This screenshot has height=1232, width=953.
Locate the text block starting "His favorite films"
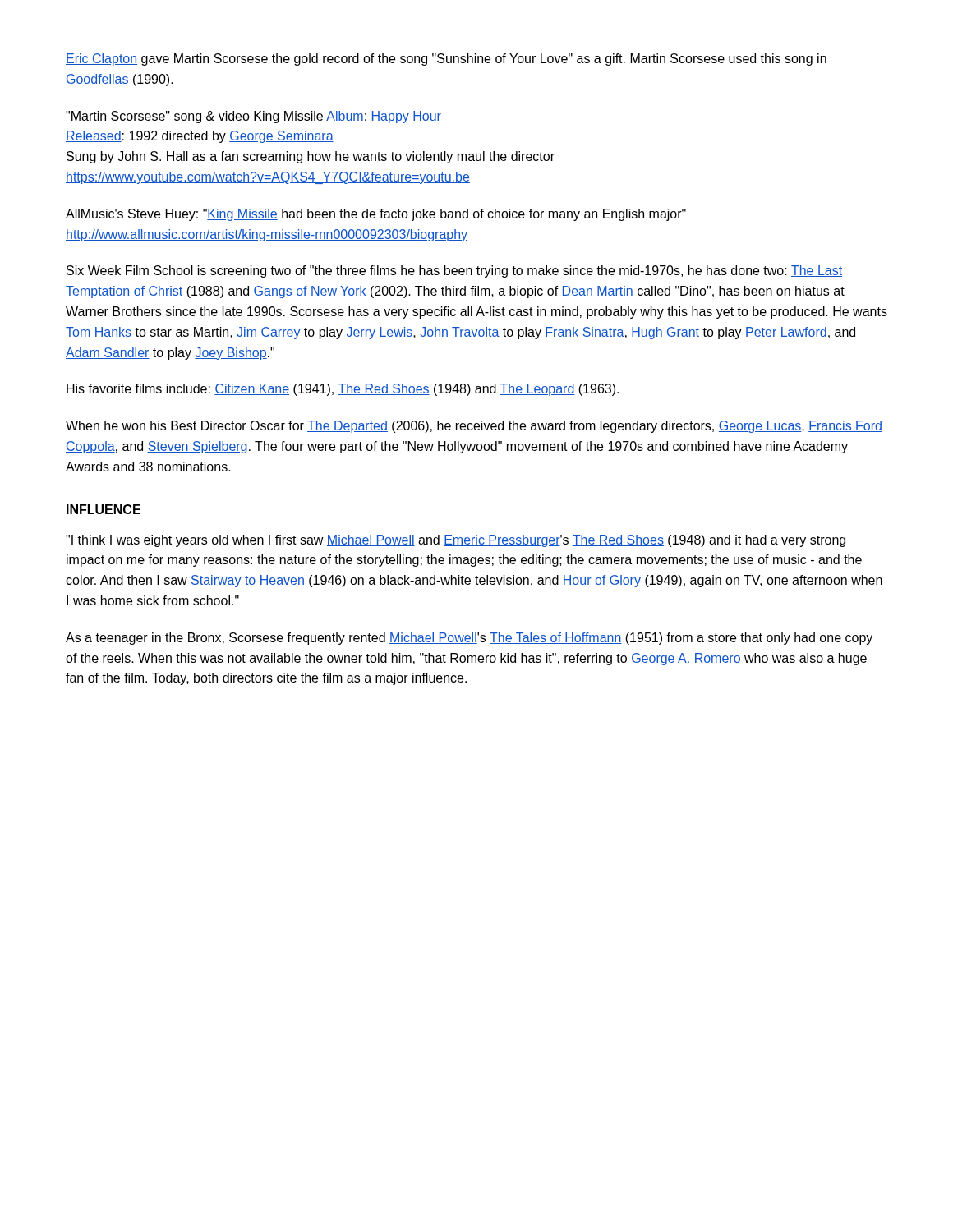(x=343, y=389)
